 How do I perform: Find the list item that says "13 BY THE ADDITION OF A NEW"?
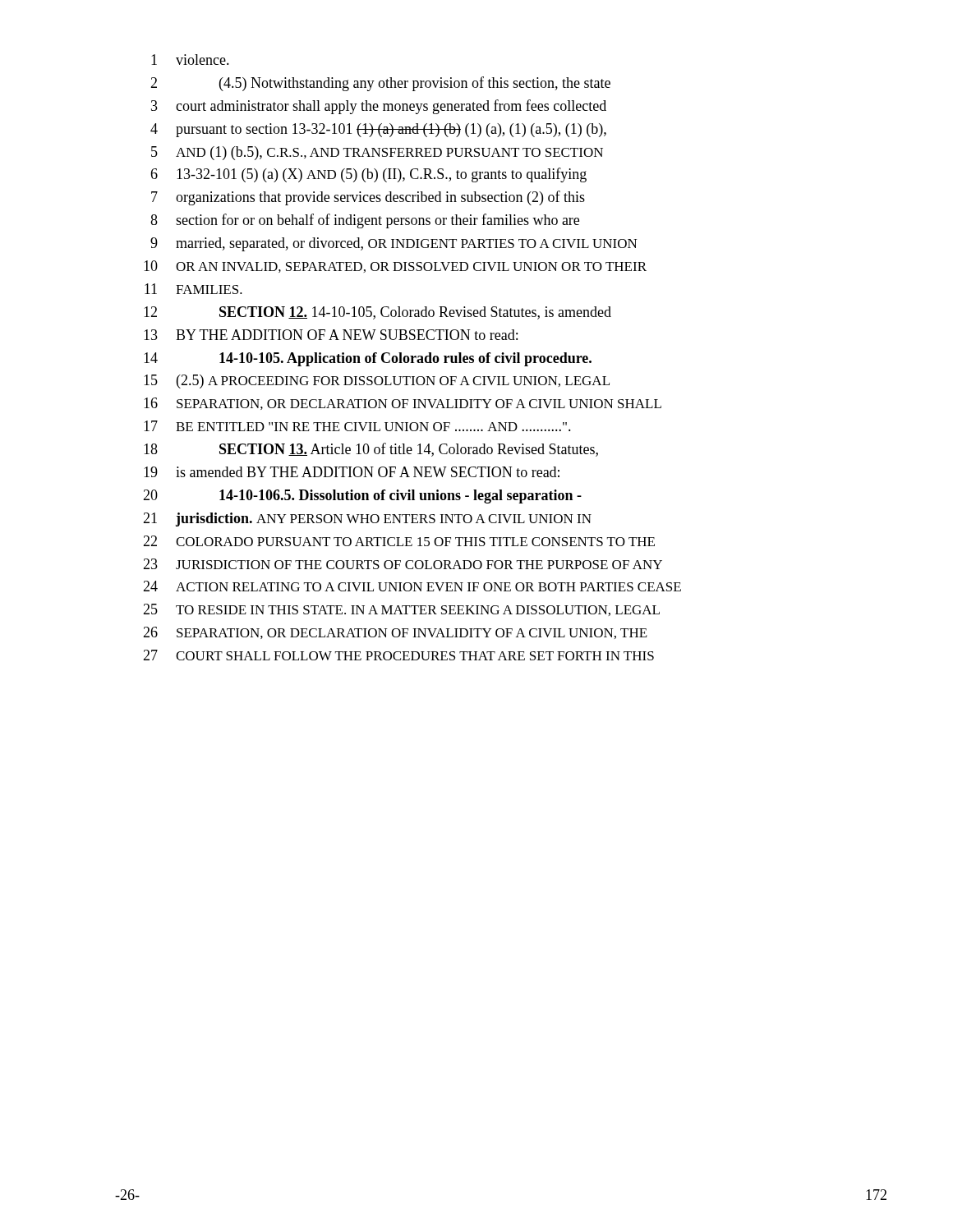(x=501, y=336)
